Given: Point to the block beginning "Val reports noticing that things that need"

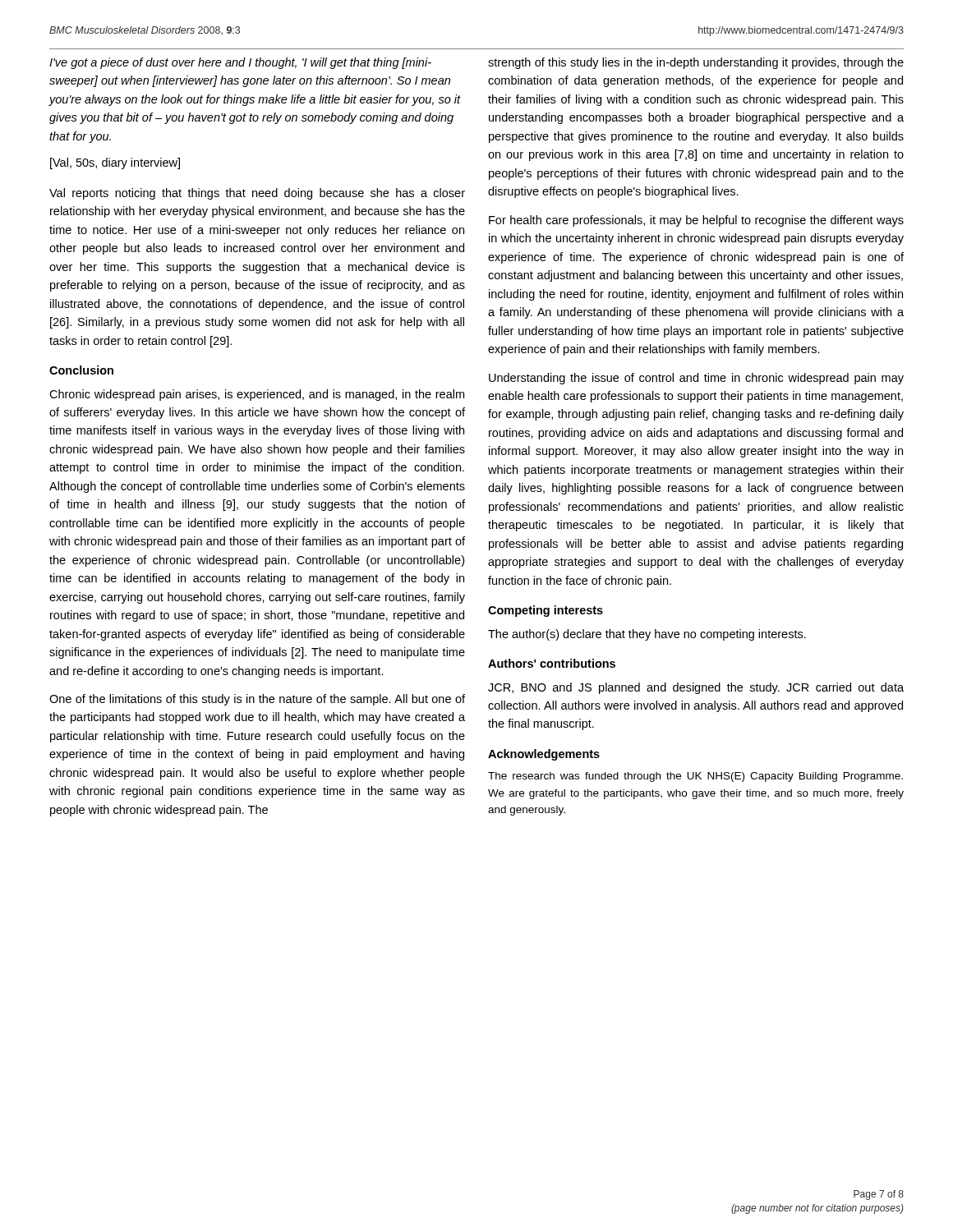Looking at the screenshot, I should click(x=257, y=267).
